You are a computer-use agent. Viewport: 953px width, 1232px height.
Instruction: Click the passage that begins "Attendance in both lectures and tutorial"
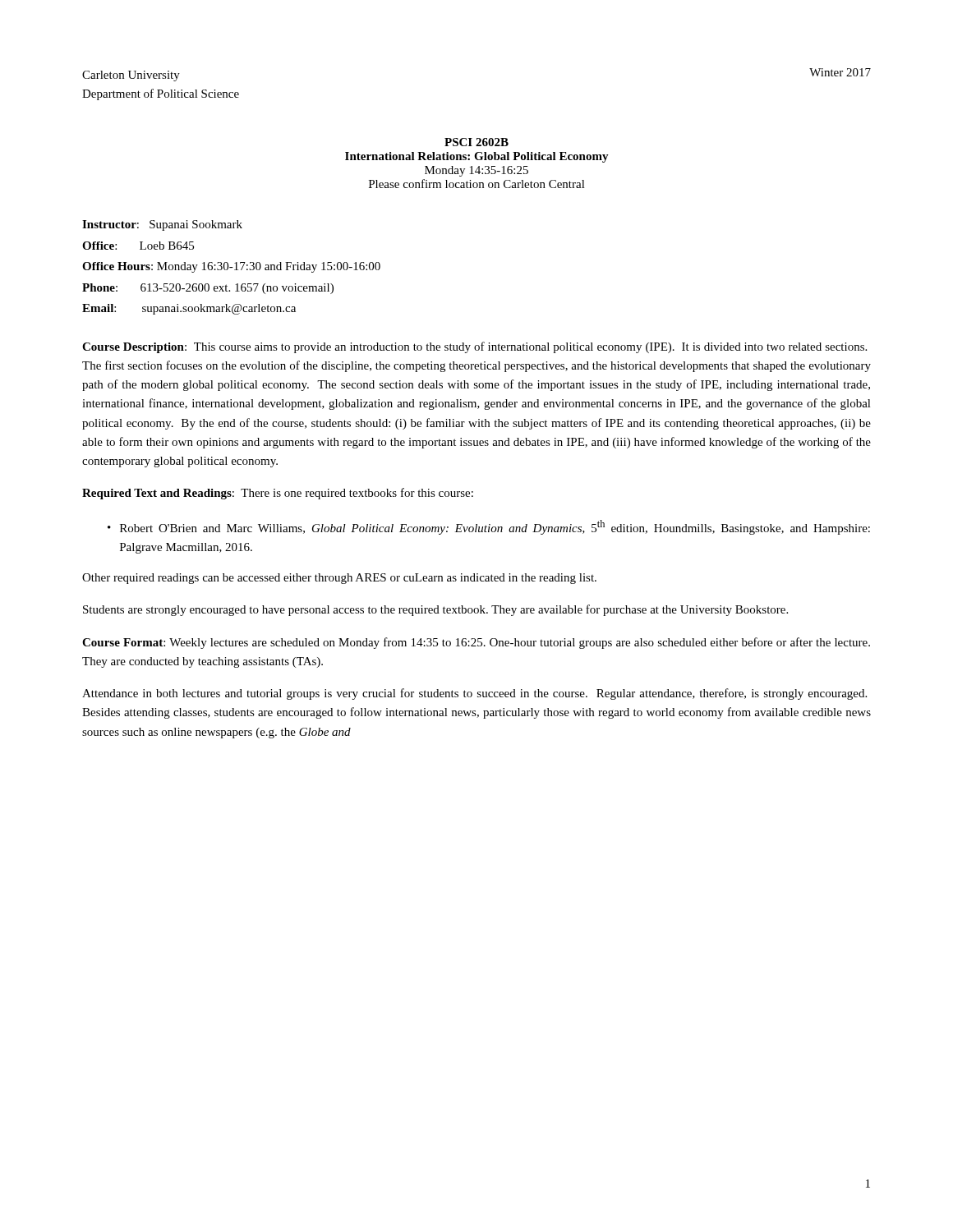click(476, 712)
